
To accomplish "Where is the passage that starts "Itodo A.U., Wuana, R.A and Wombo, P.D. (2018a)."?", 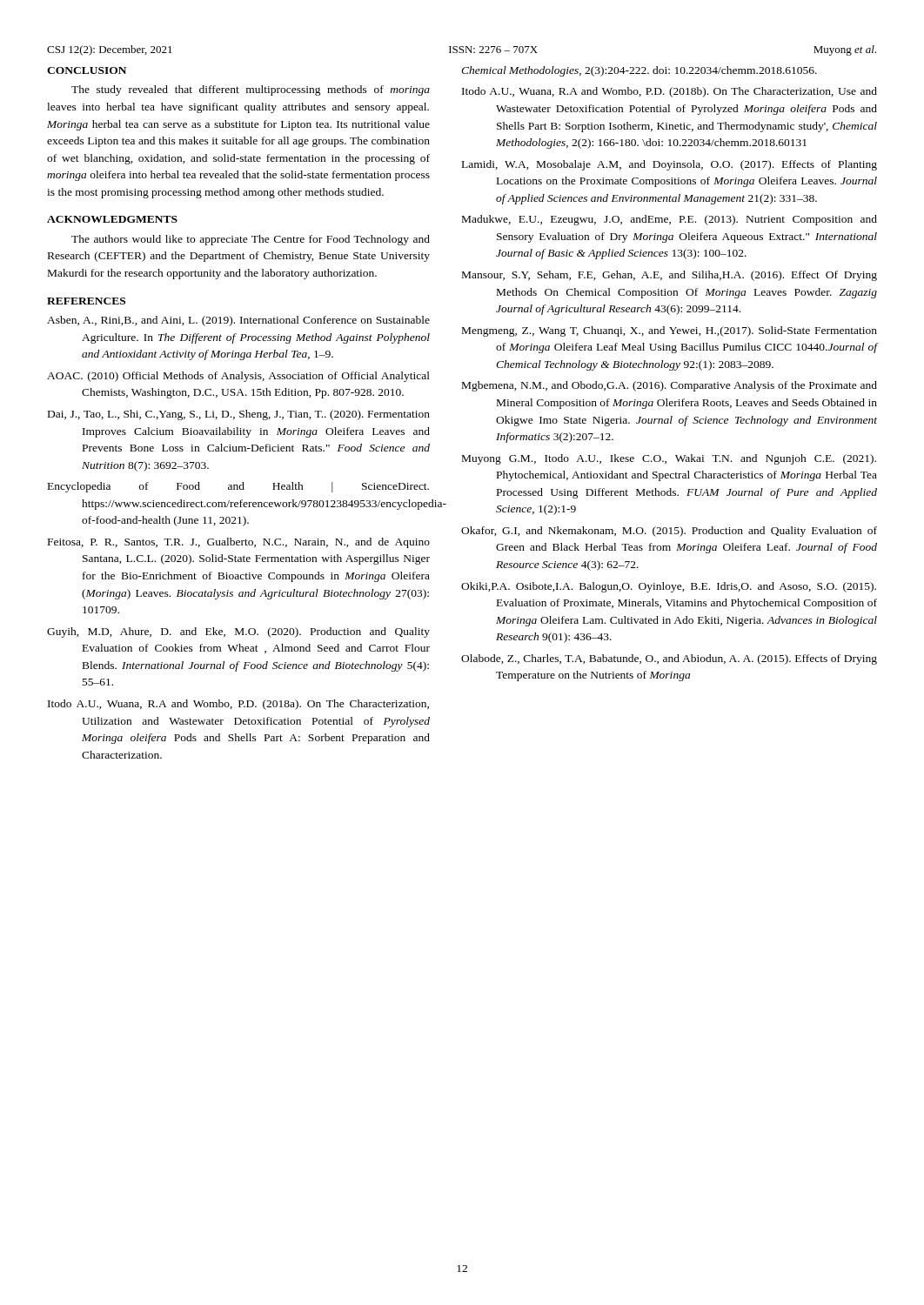I will click(238, 729).
